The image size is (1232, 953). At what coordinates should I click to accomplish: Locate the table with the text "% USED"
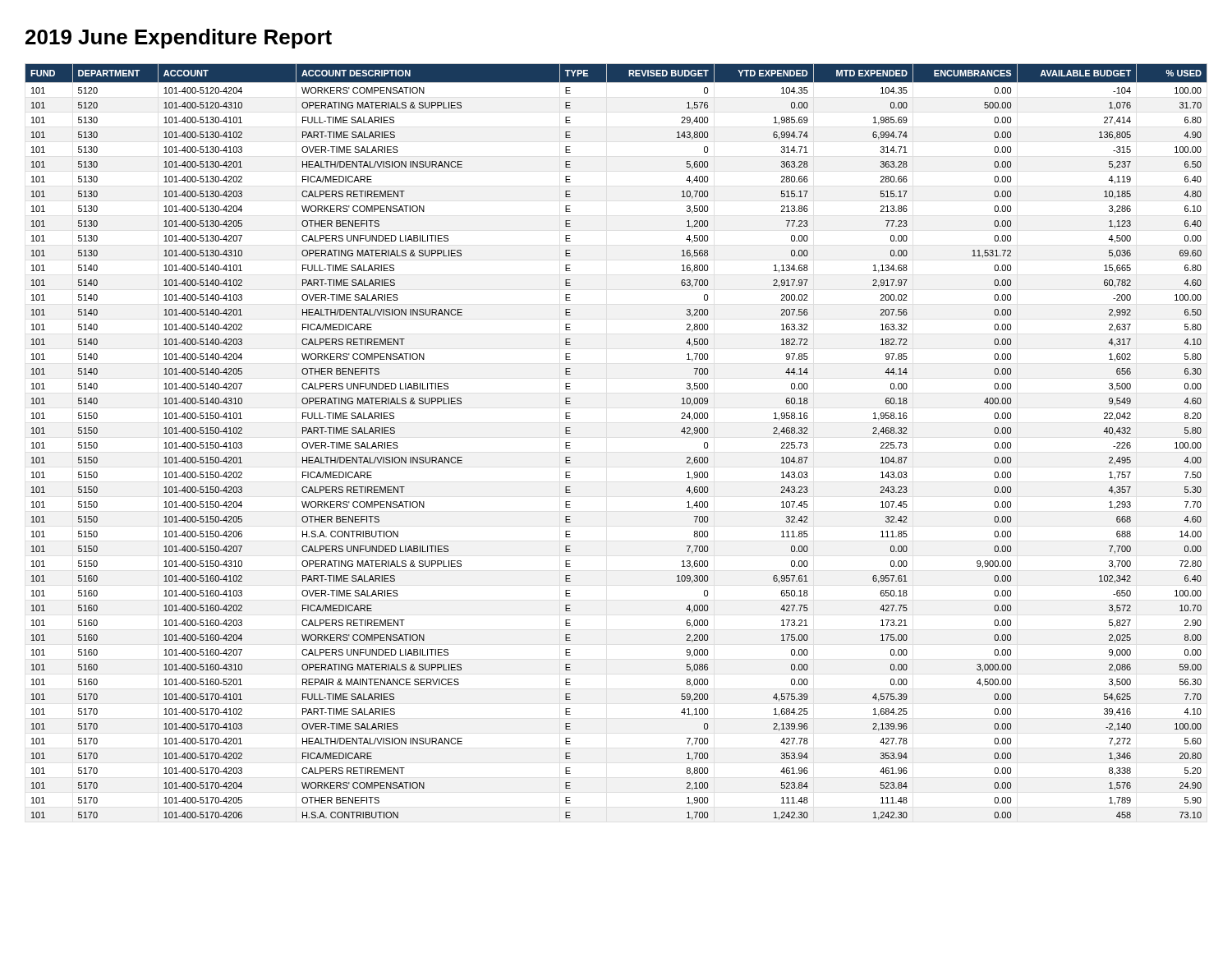[616, 443]
